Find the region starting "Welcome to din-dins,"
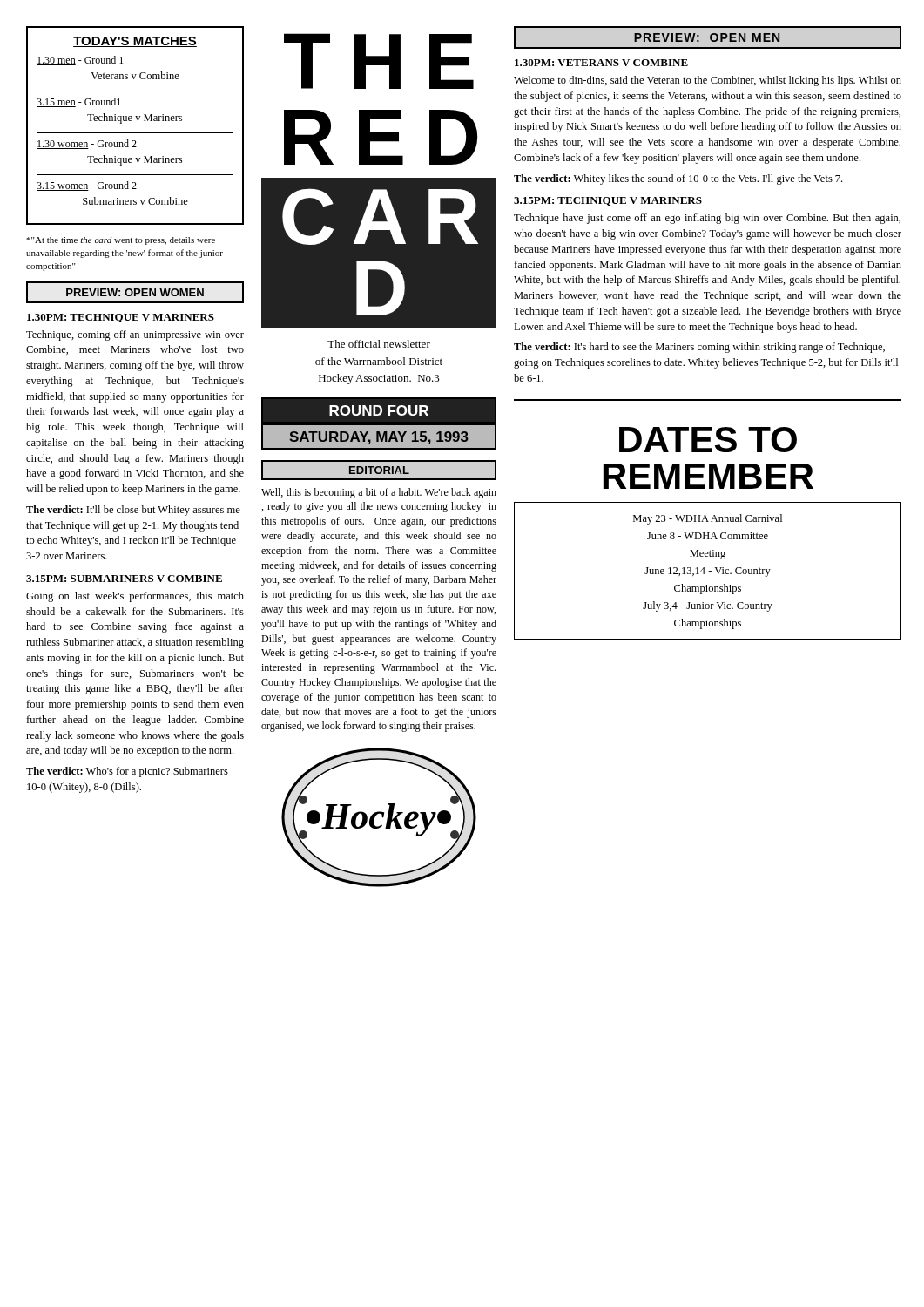924x1307 pixels. point(708,119)
